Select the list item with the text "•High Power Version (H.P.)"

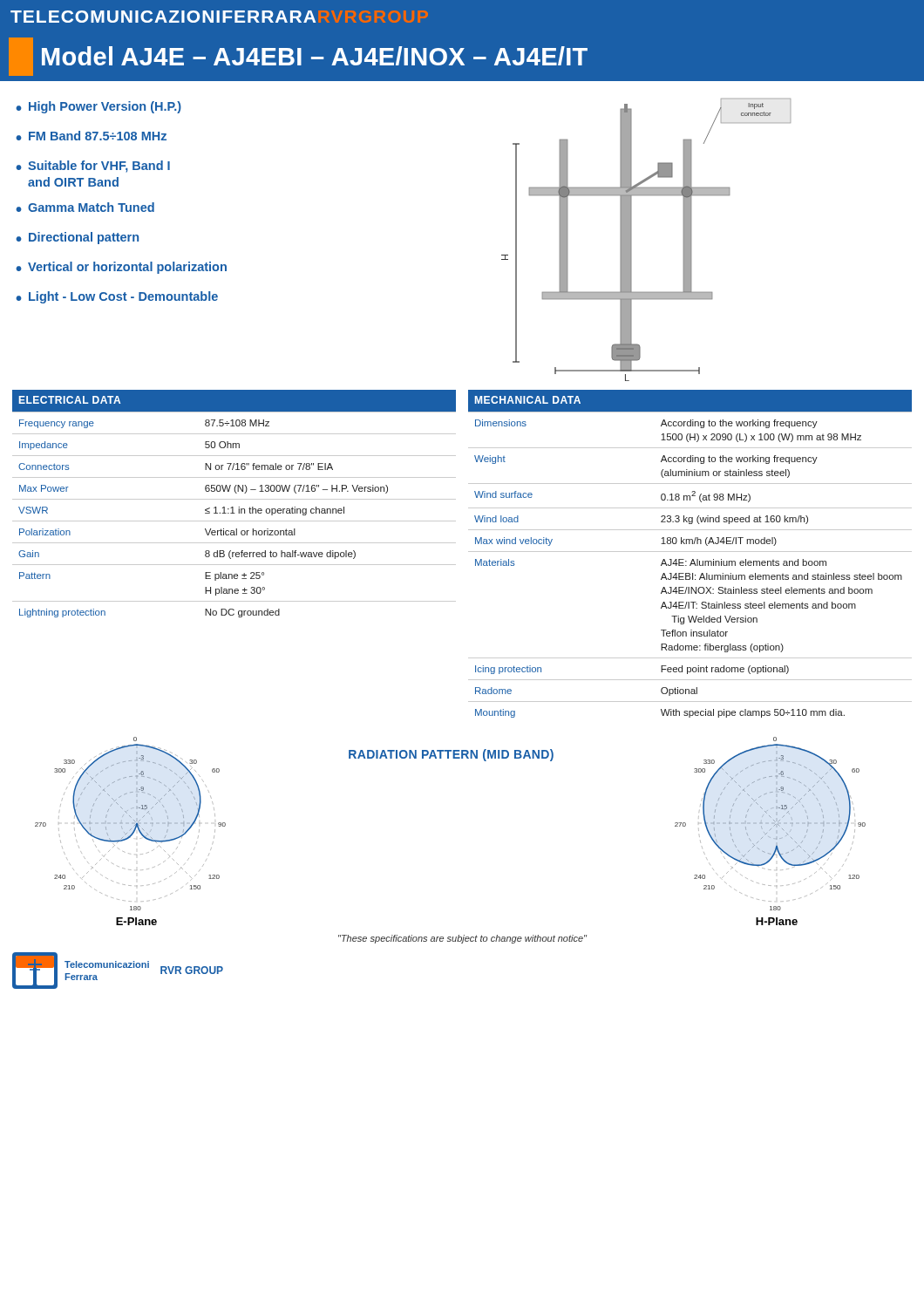click(x=99, y=109)
